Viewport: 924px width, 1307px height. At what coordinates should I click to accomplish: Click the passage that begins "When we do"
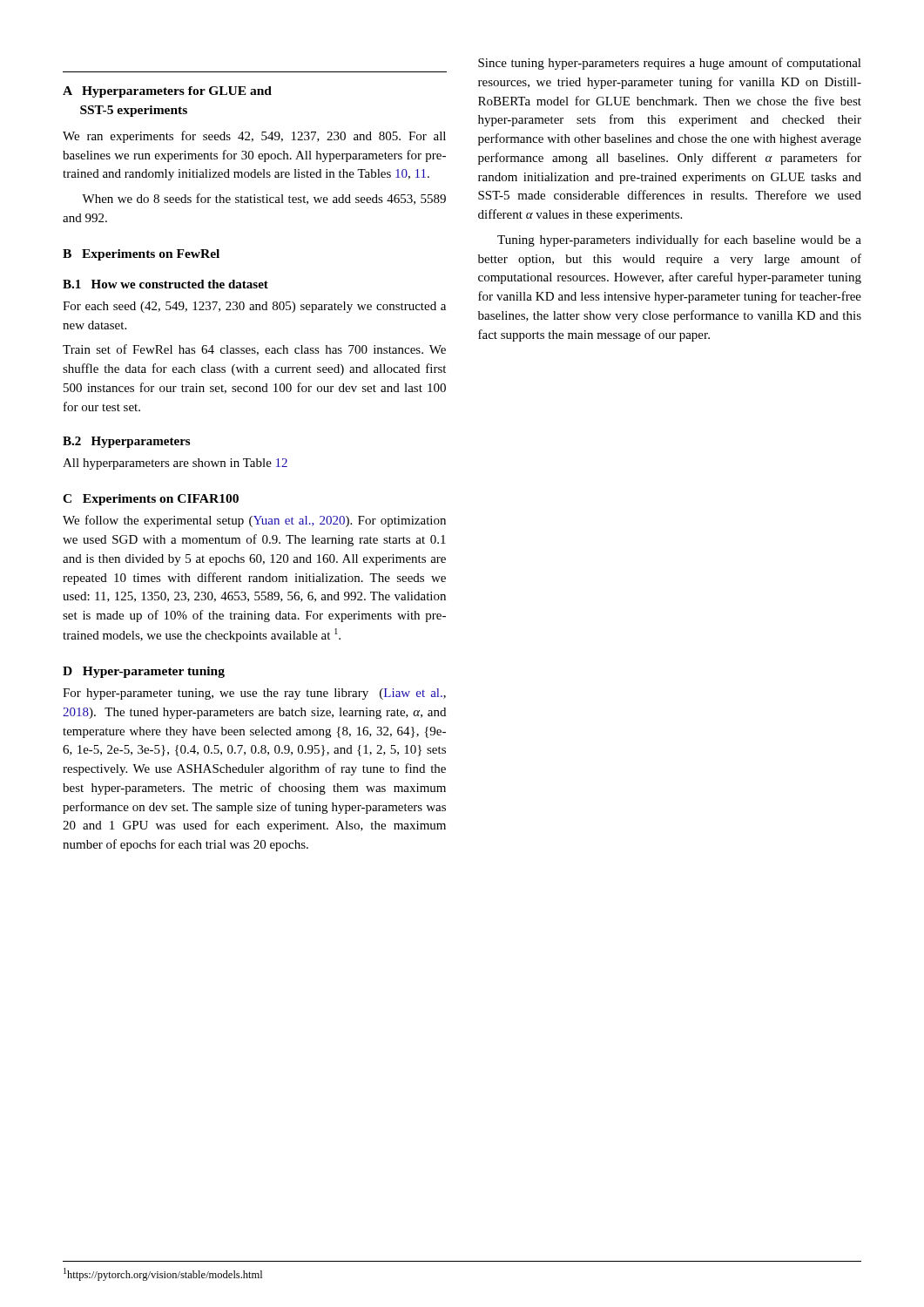point(255,208)
